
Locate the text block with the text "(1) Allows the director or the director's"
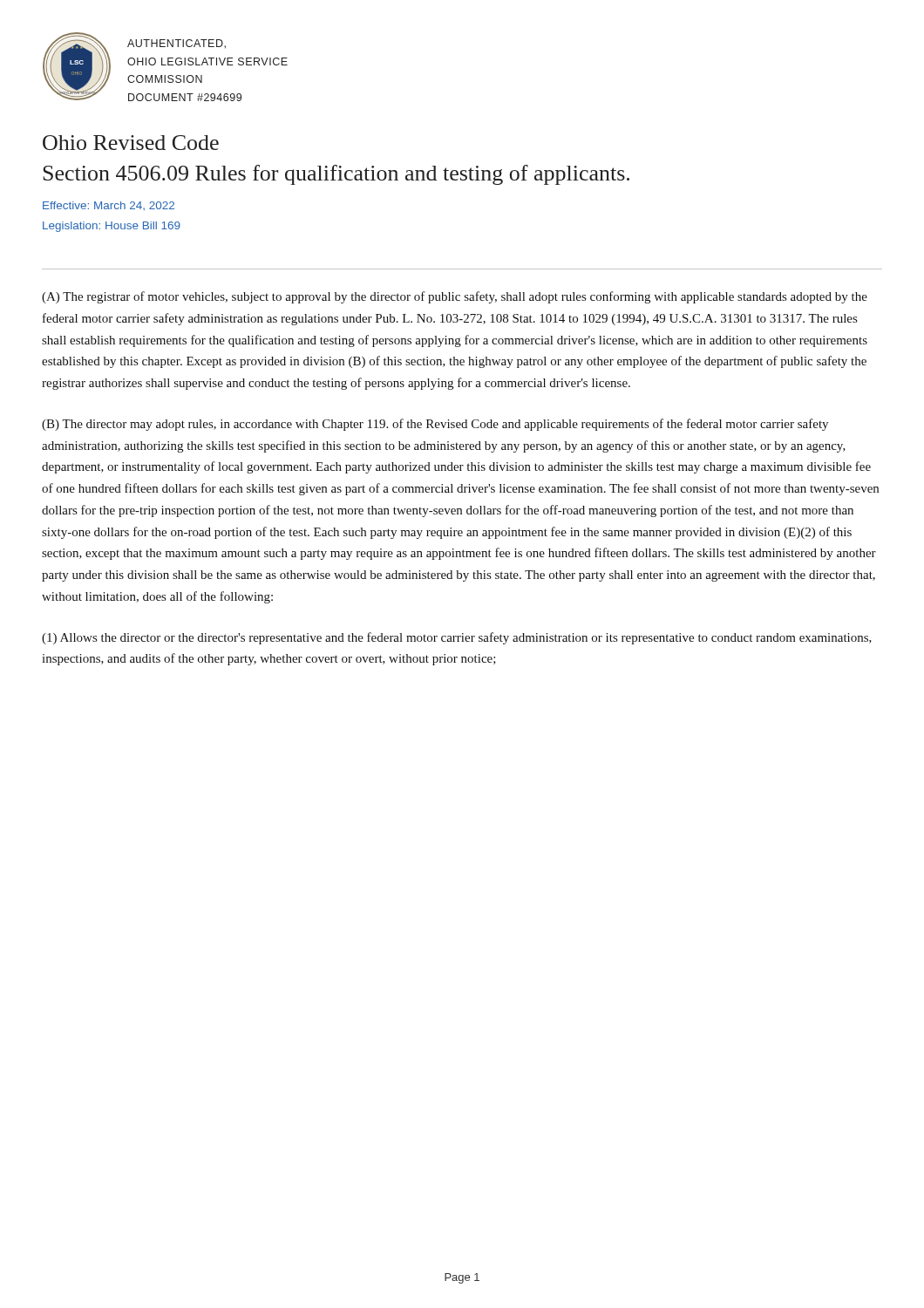457,648
